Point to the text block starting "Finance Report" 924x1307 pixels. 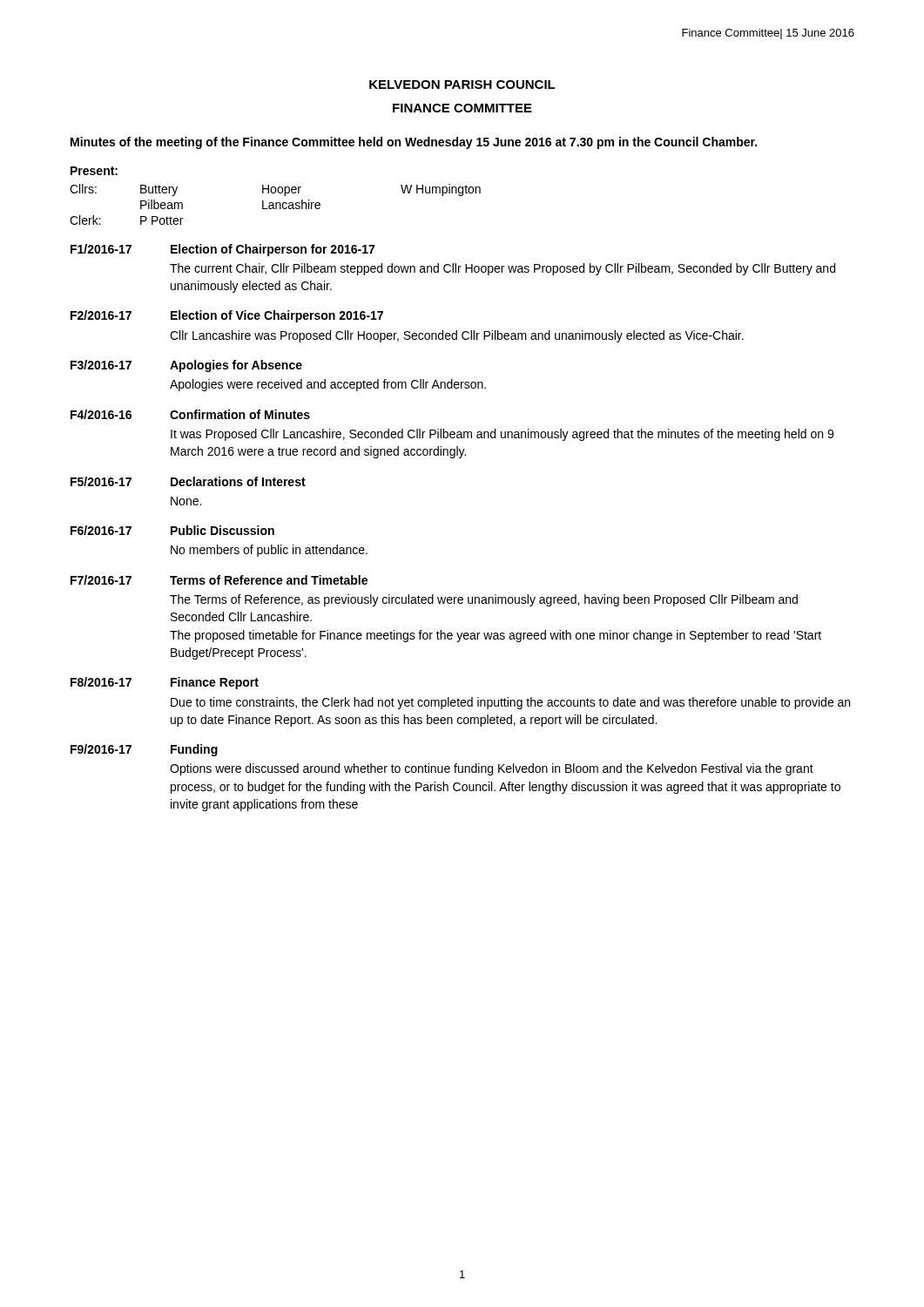pos(214,682)
